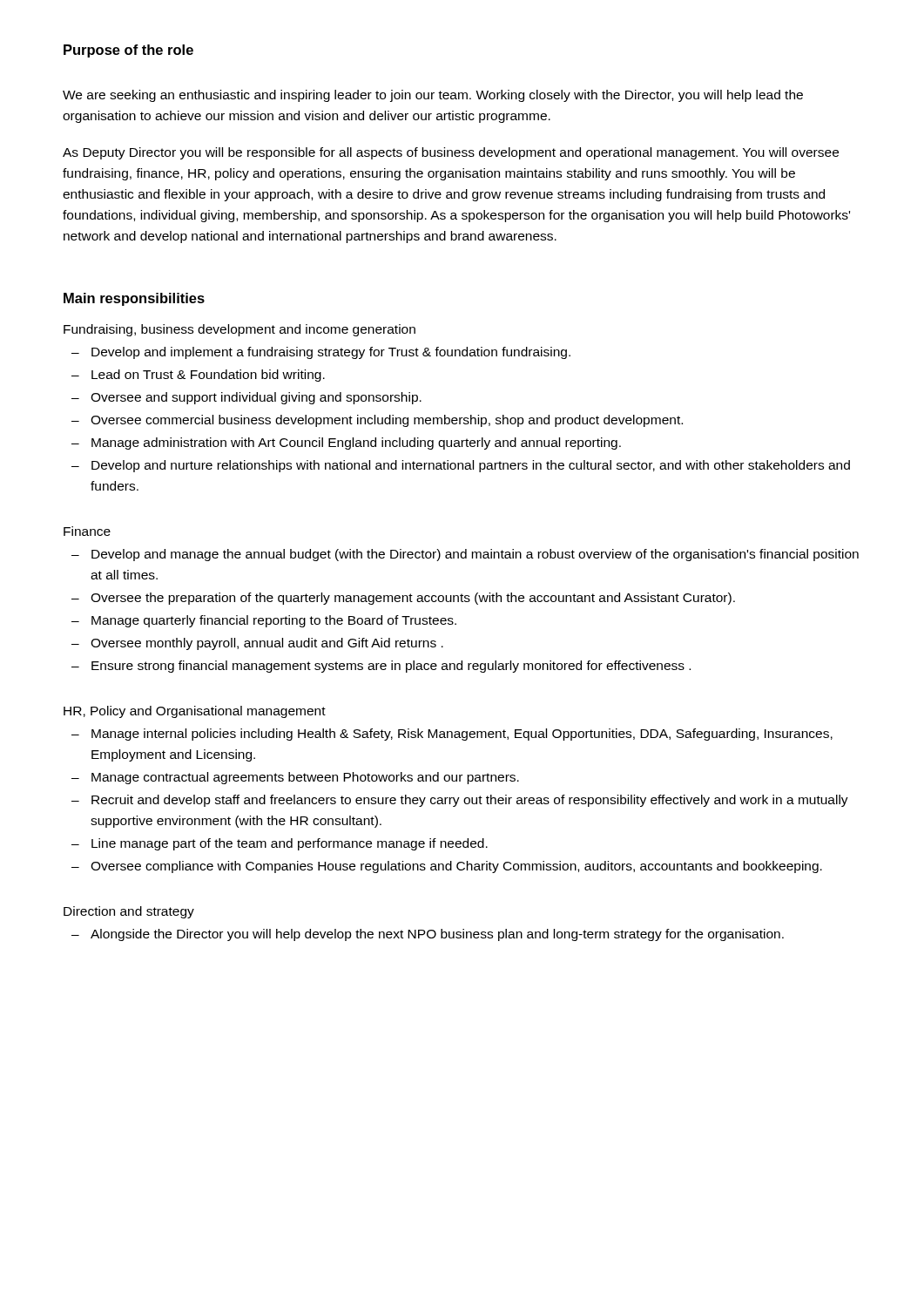The width and height of the screenshot is (924, 1307).
Task: Locate the list item containing "Oversee monthly payroll, annual audit and Gift Aid"
Action: 267,644
